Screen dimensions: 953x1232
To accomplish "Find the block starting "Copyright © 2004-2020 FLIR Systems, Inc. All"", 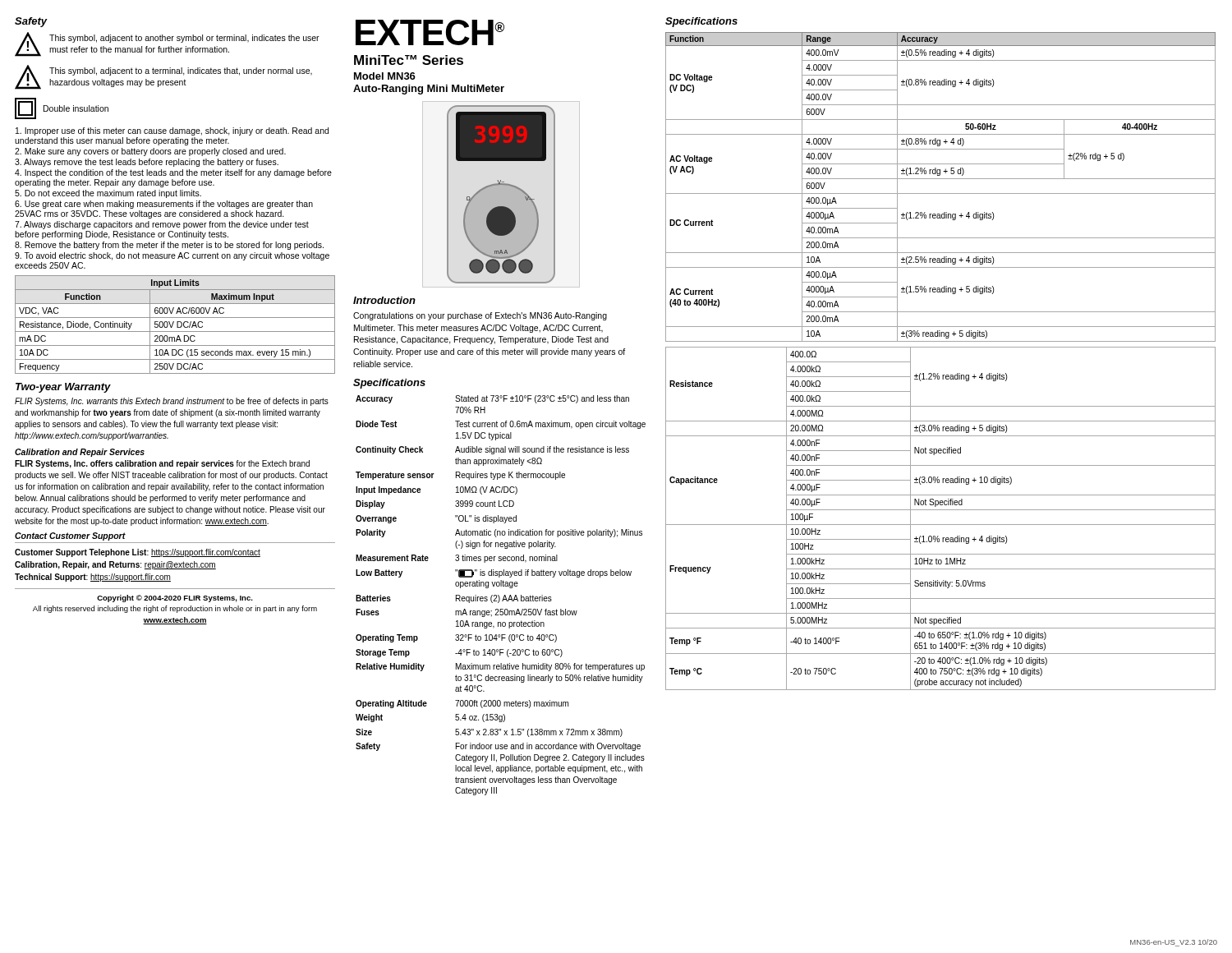I will pyautogui.click(x=175, y=609).
